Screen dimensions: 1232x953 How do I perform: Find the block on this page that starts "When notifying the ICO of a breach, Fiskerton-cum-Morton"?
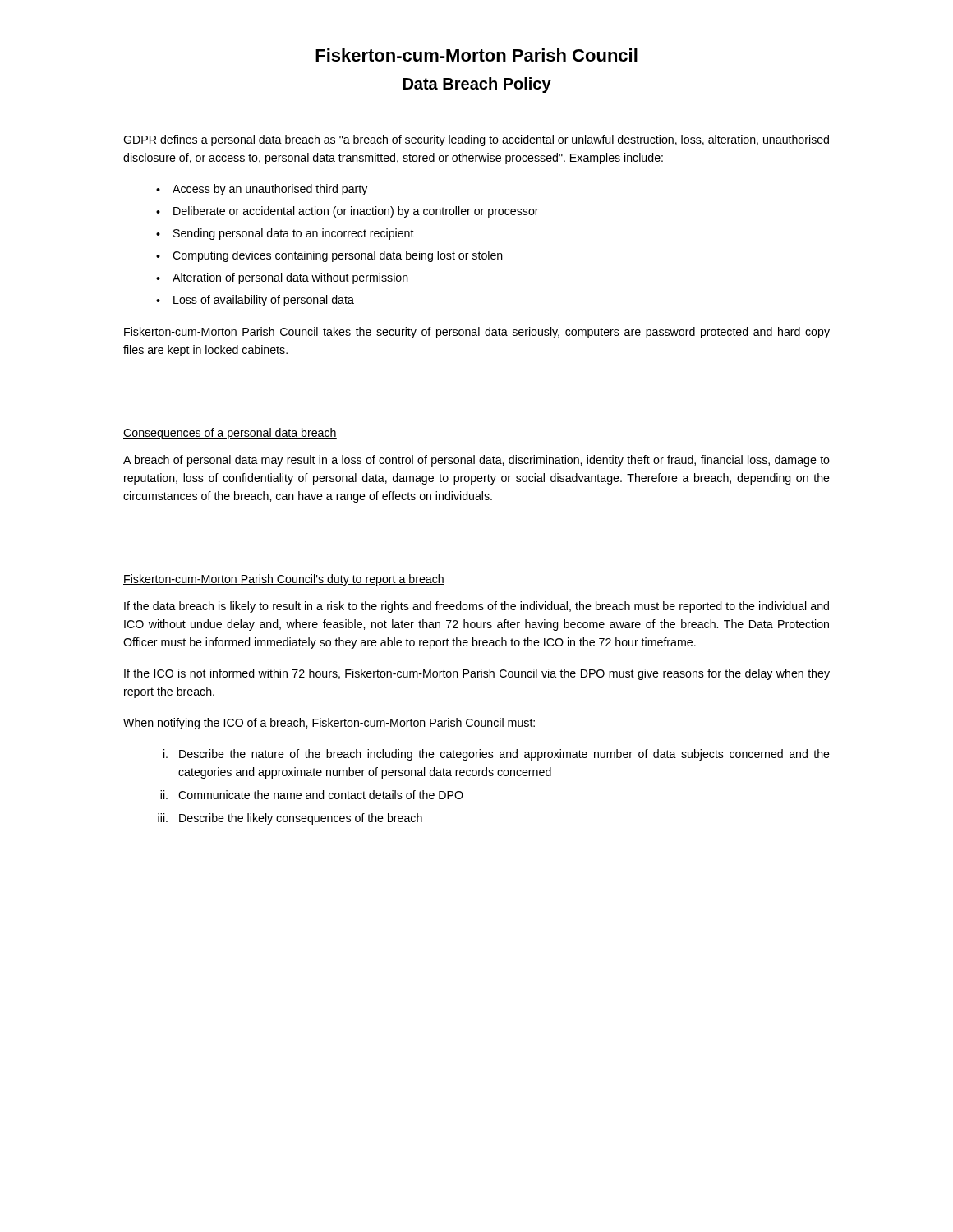pos(330,723)
